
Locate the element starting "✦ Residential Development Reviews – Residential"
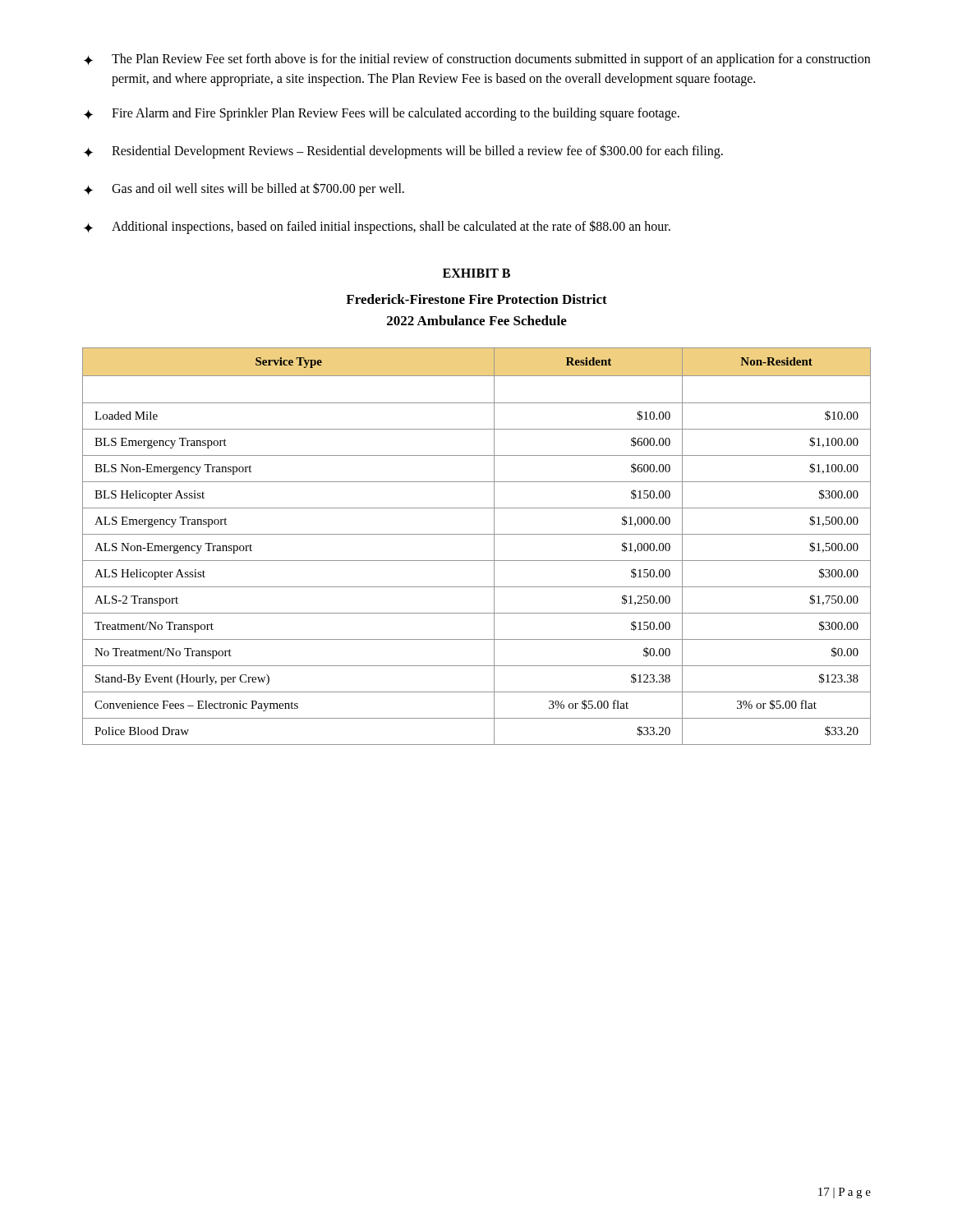coord(476,153)
